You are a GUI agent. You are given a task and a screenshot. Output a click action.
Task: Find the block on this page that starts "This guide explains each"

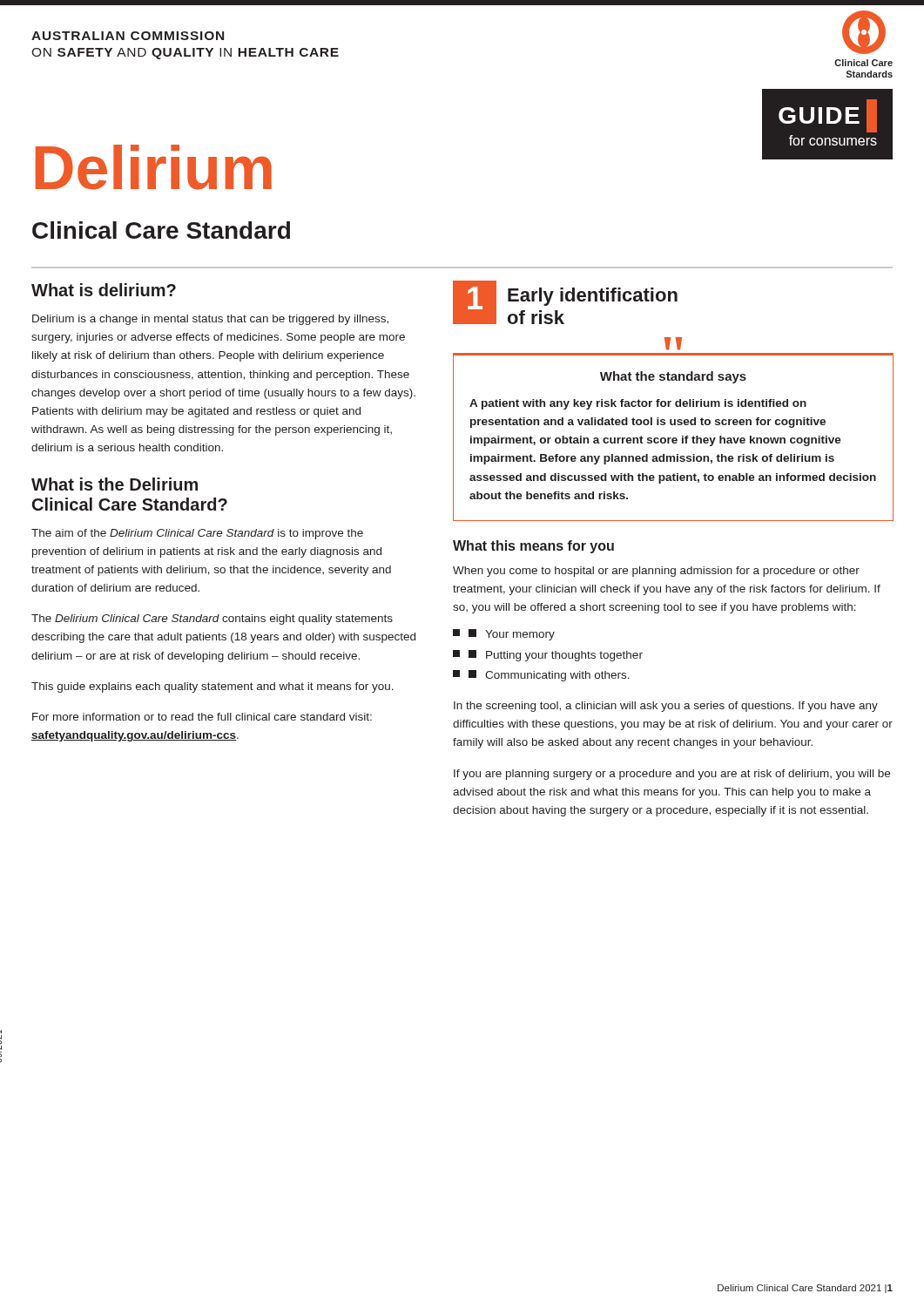point(213,686)
